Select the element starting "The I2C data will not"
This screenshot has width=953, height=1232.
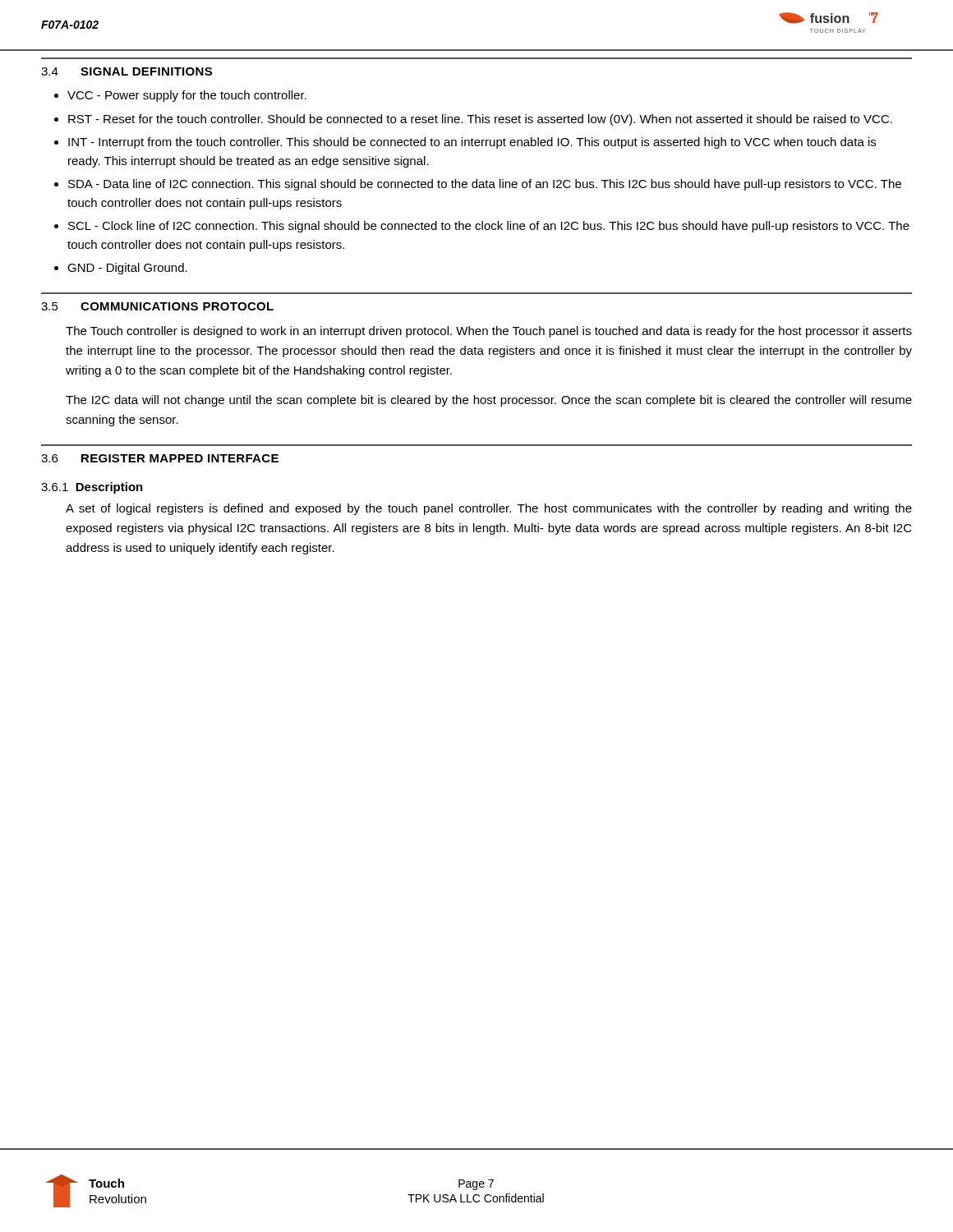[x=489, y=409]
